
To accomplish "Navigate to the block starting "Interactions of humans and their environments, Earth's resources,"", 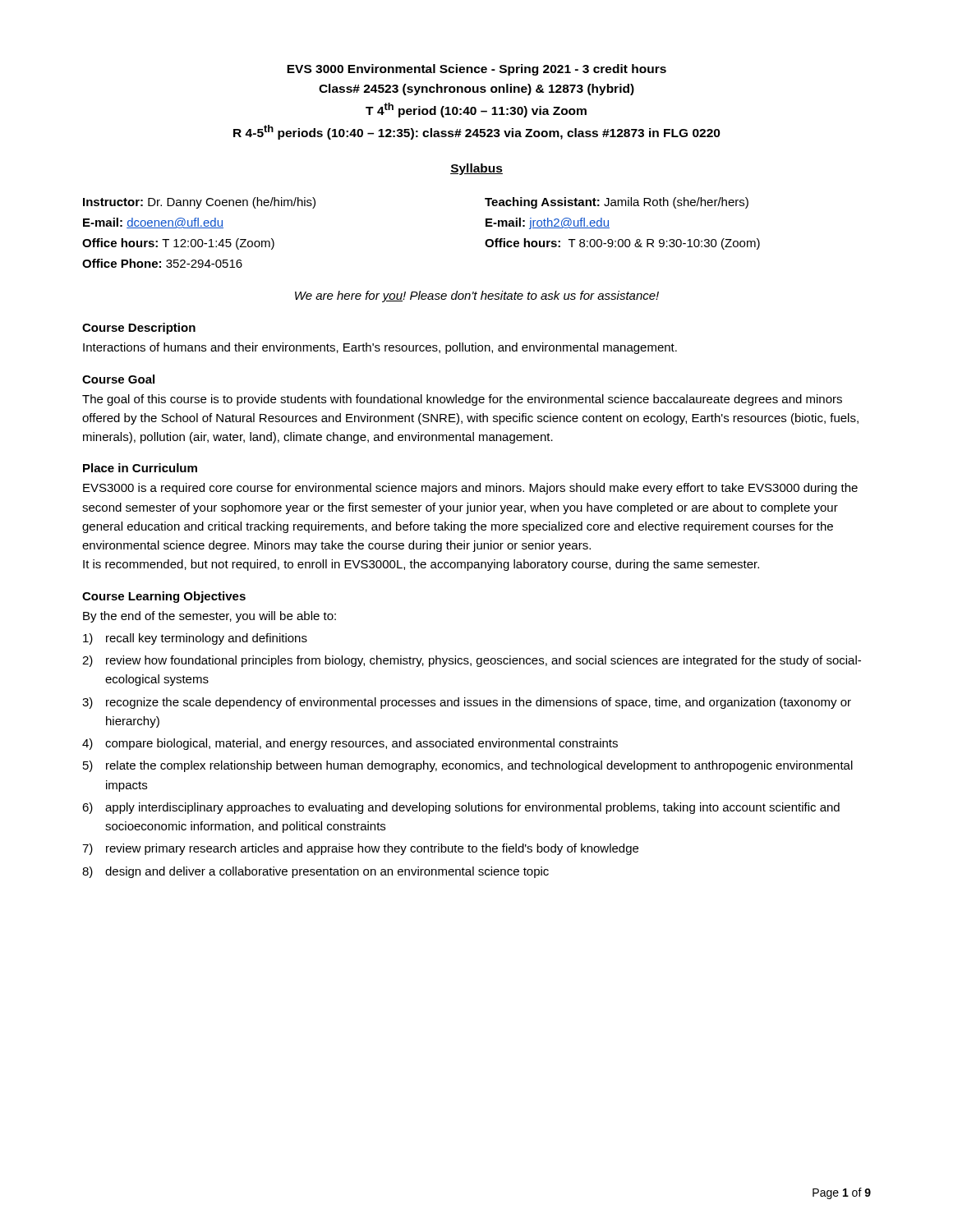I will pos(380,347).
